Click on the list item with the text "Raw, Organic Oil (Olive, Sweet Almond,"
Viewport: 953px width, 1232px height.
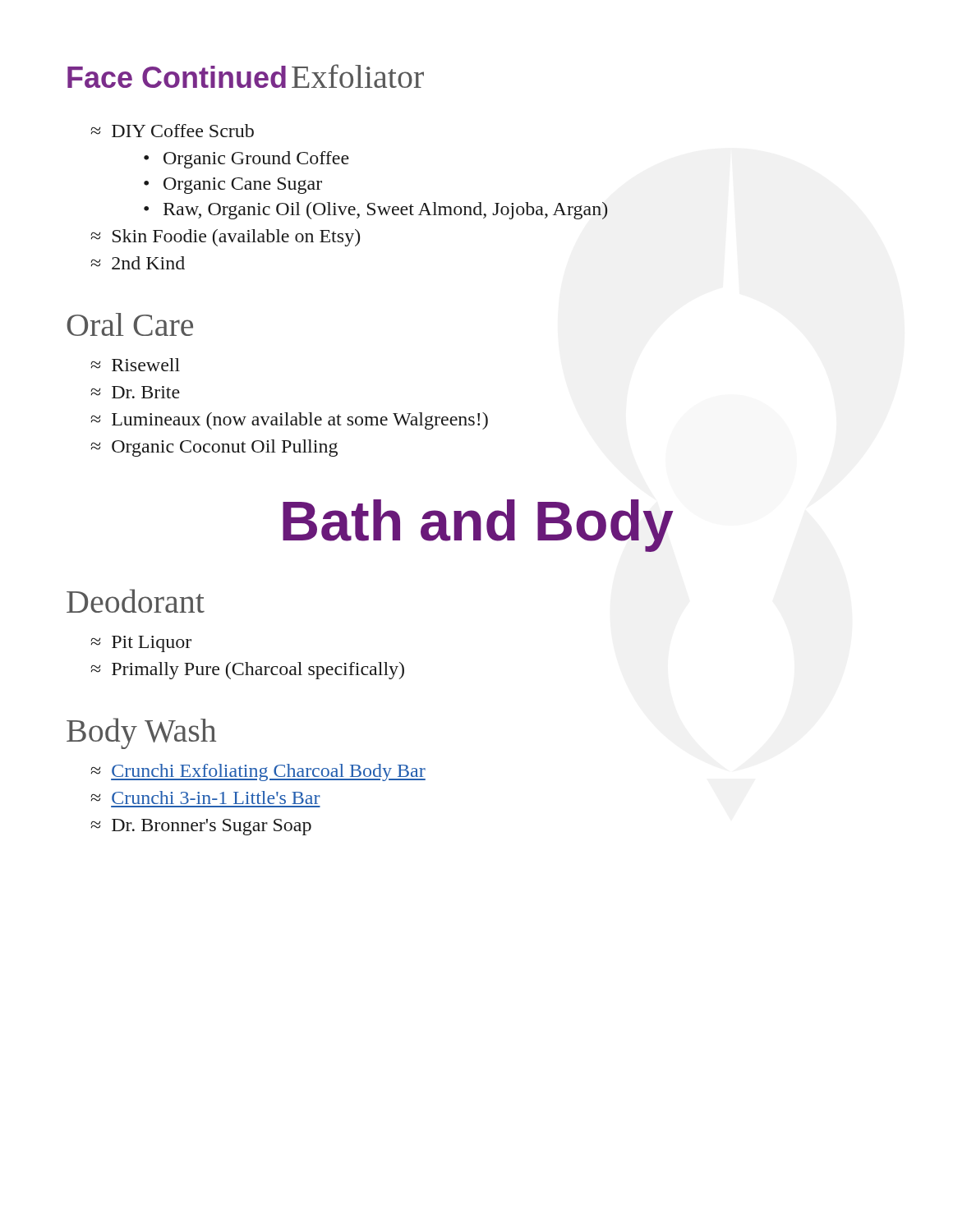(385, 209)
